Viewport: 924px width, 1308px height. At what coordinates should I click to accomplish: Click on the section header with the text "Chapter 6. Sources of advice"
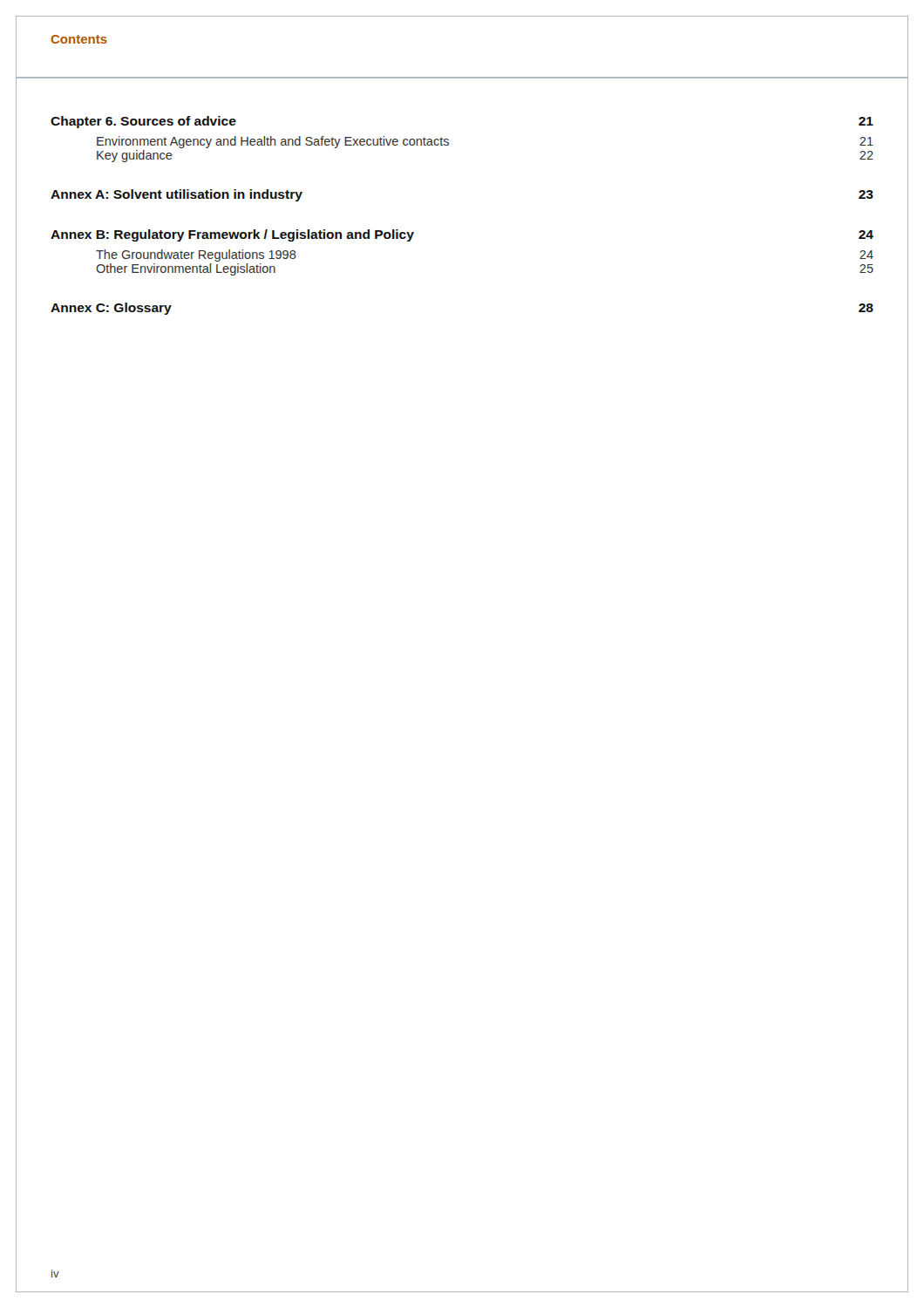pyautogui.click(x=141, y=122)
